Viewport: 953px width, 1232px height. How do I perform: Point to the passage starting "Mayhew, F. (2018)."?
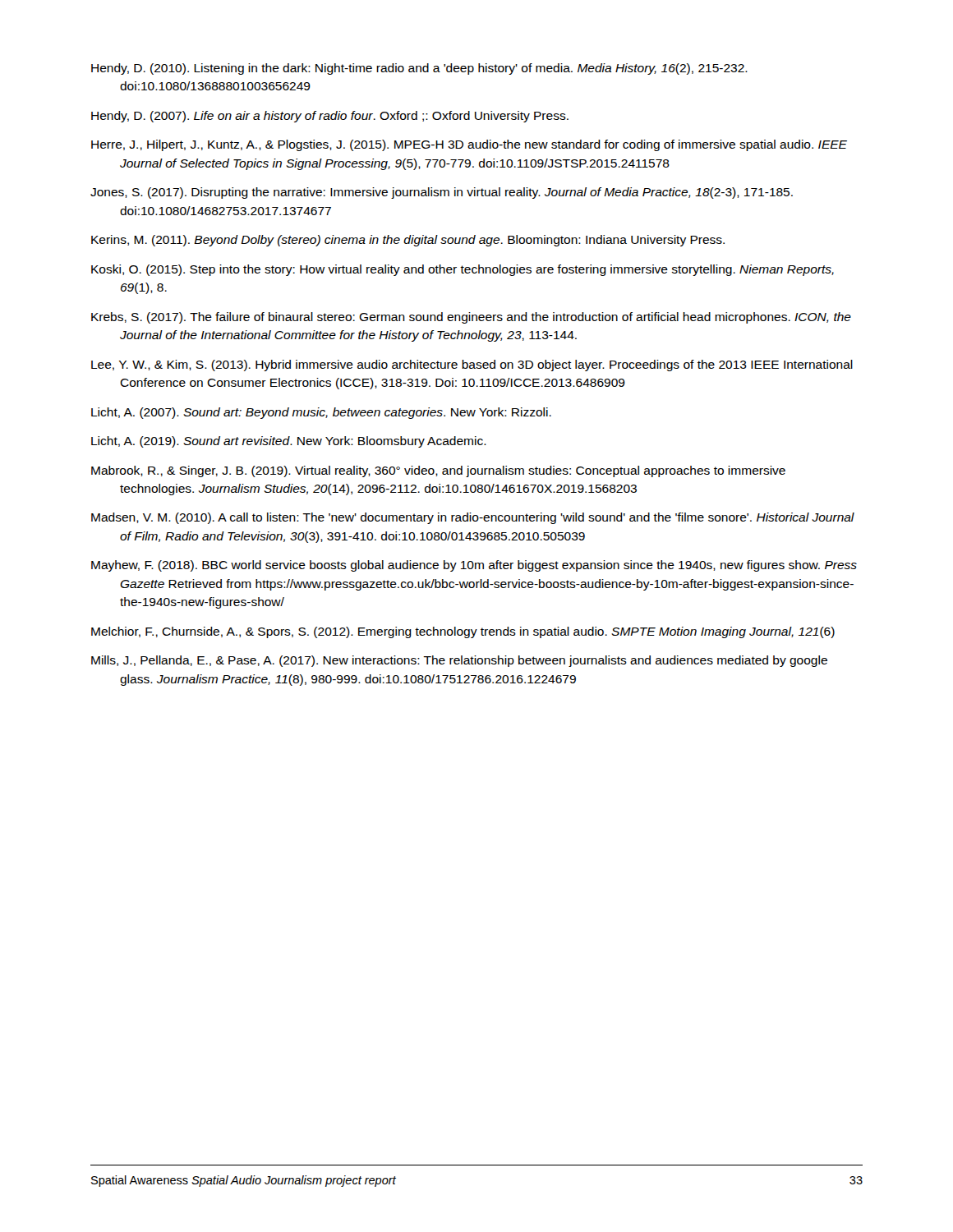coord(474,583)
